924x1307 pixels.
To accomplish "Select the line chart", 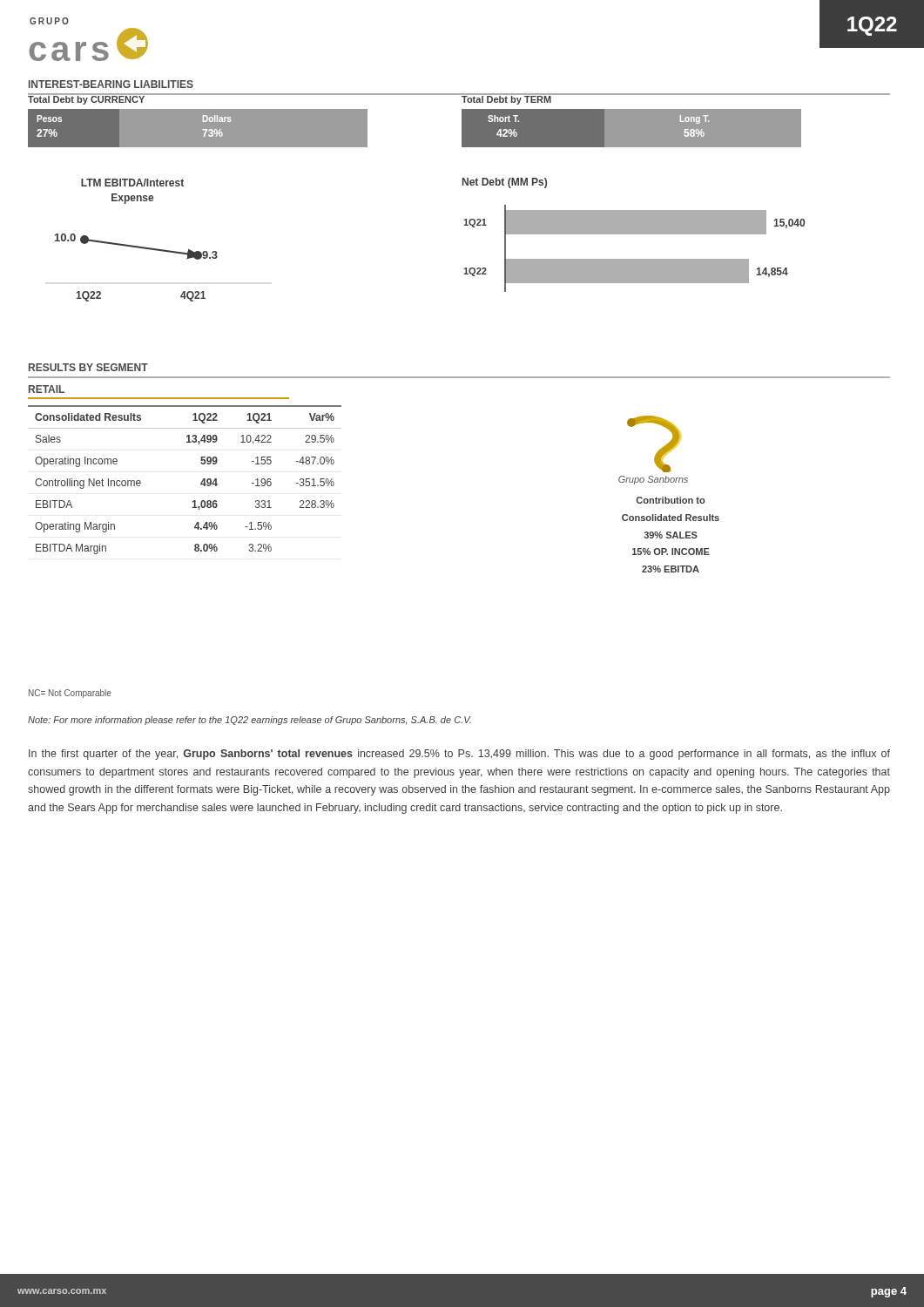I will click(185, 253).
